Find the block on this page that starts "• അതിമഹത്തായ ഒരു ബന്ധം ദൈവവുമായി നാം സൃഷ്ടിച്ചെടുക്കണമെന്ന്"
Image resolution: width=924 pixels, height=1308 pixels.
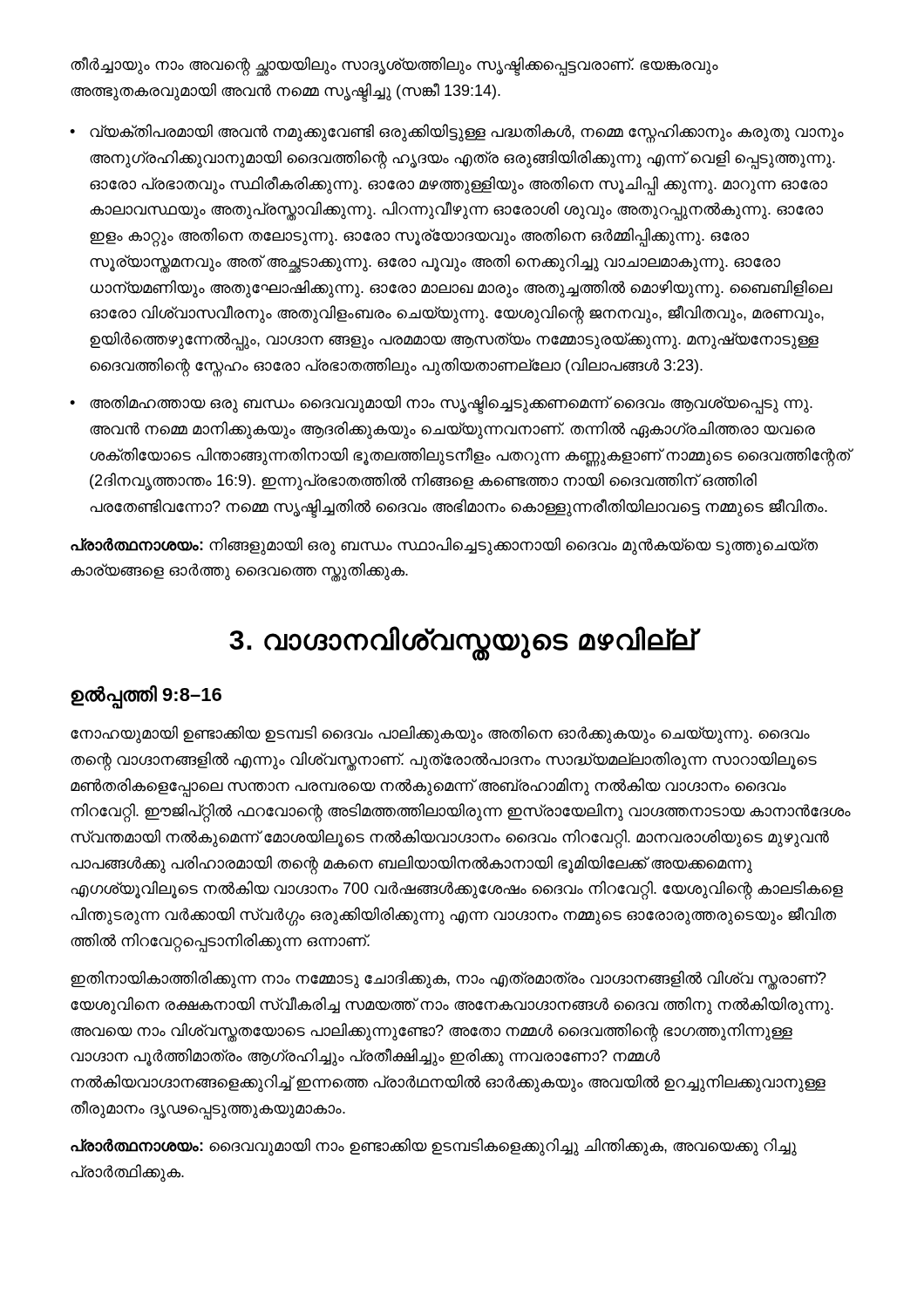(x=462, y=456)
